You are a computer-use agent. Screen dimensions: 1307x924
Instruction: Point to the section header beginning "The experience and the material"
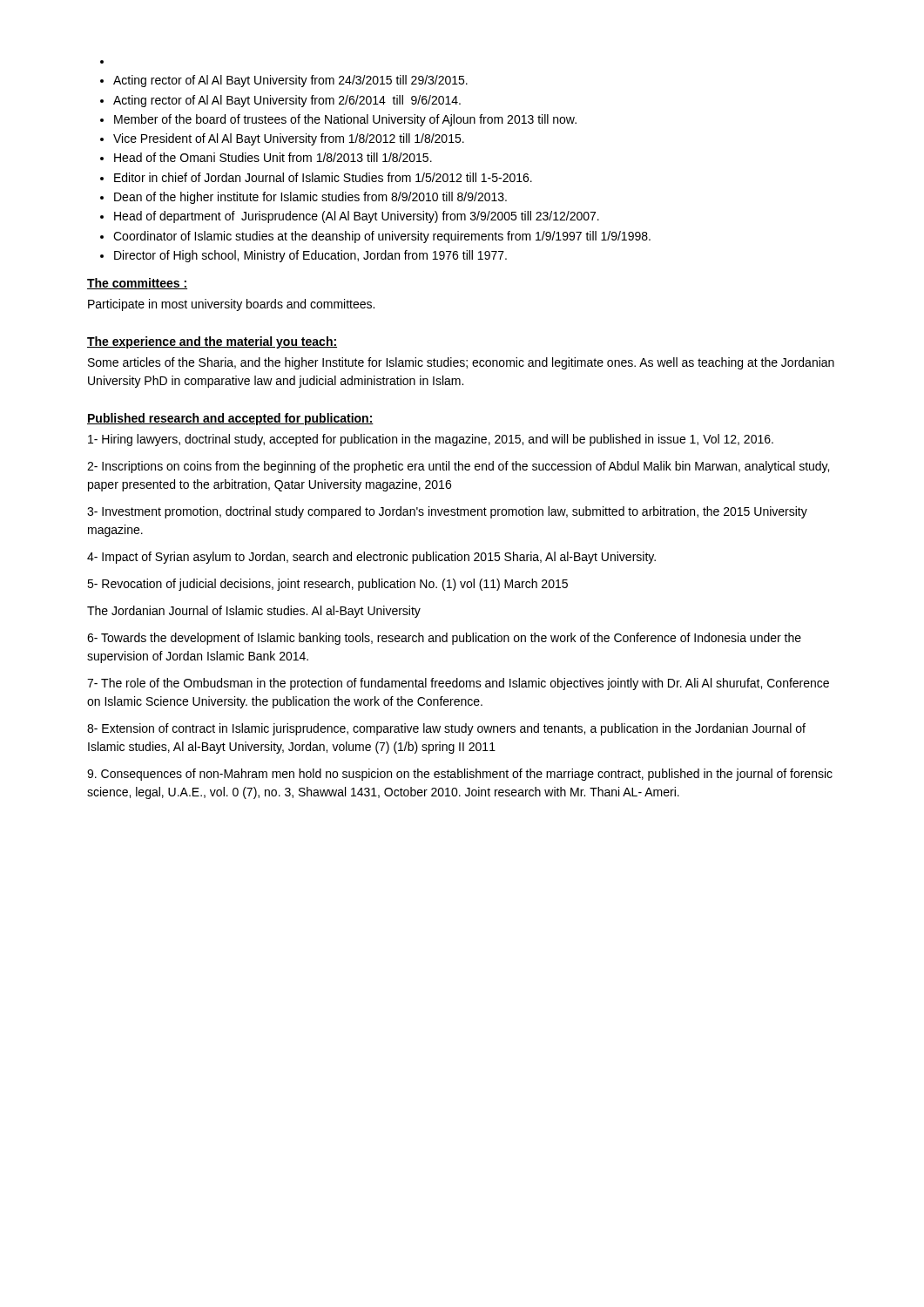[x=212, y=342]
